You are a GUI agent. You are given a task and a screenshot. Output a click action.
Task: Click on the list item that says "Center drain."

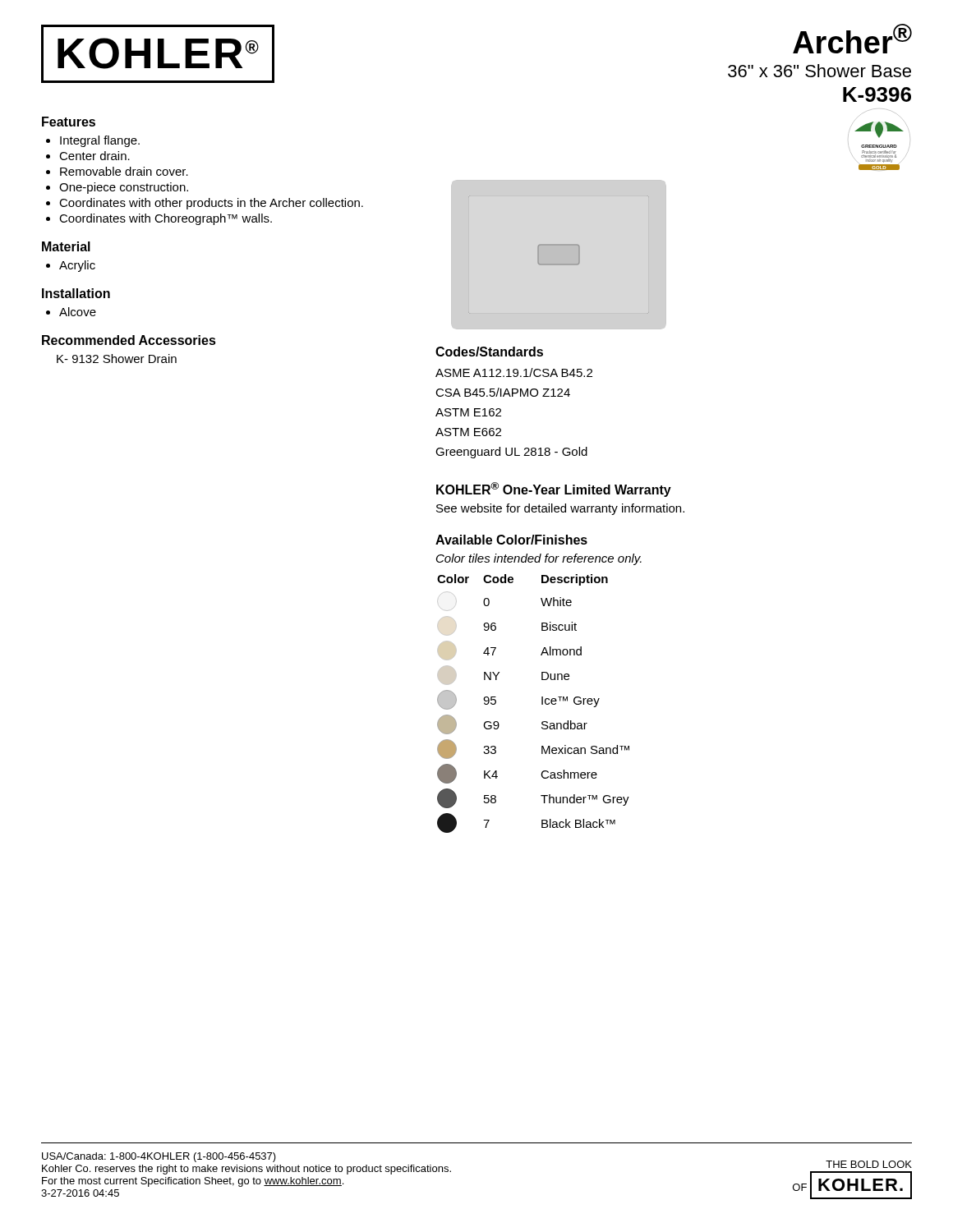(x=95, y=156)
